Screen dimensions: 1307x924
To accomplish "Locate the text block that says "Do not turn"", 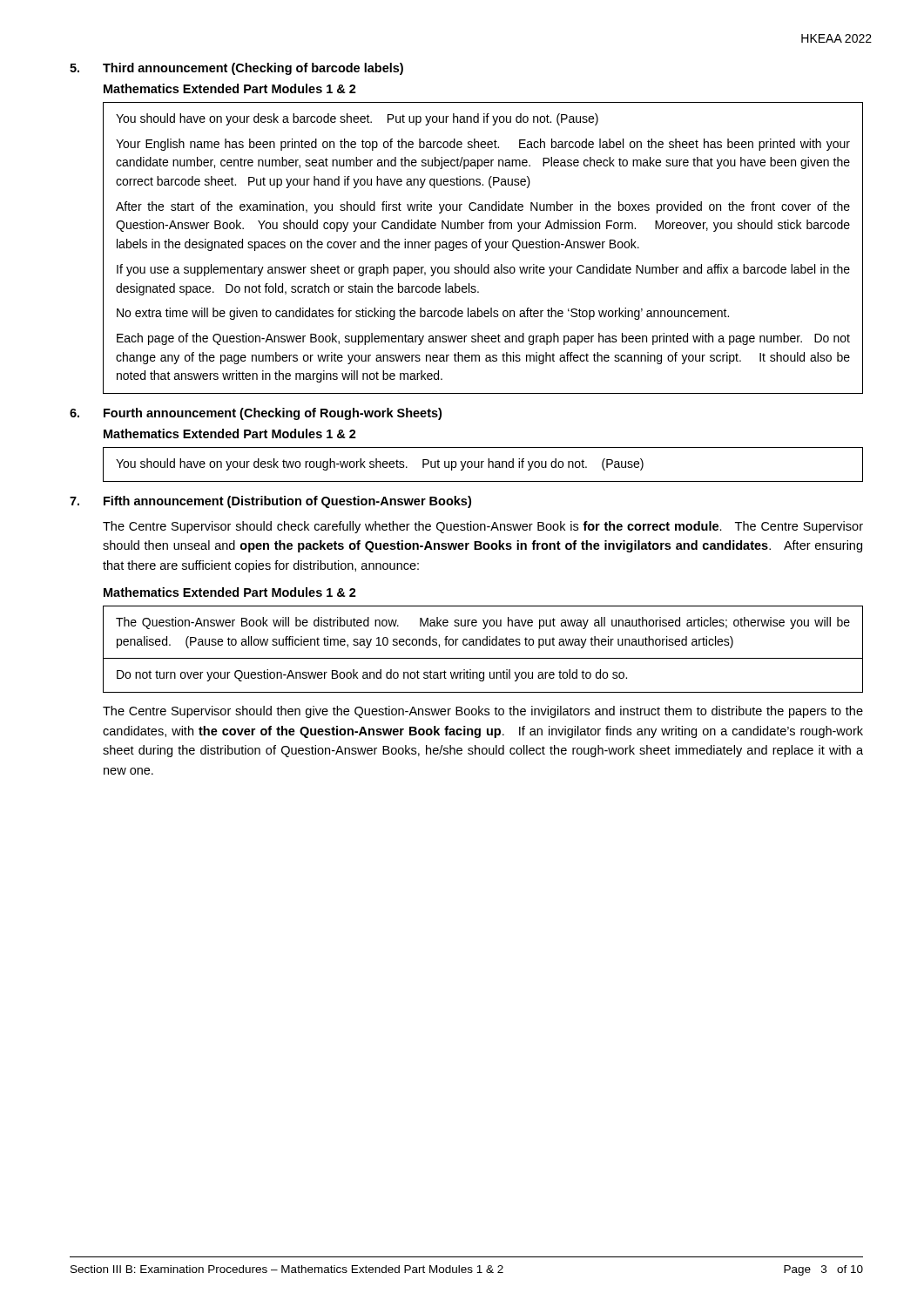I will pos(483,676).
